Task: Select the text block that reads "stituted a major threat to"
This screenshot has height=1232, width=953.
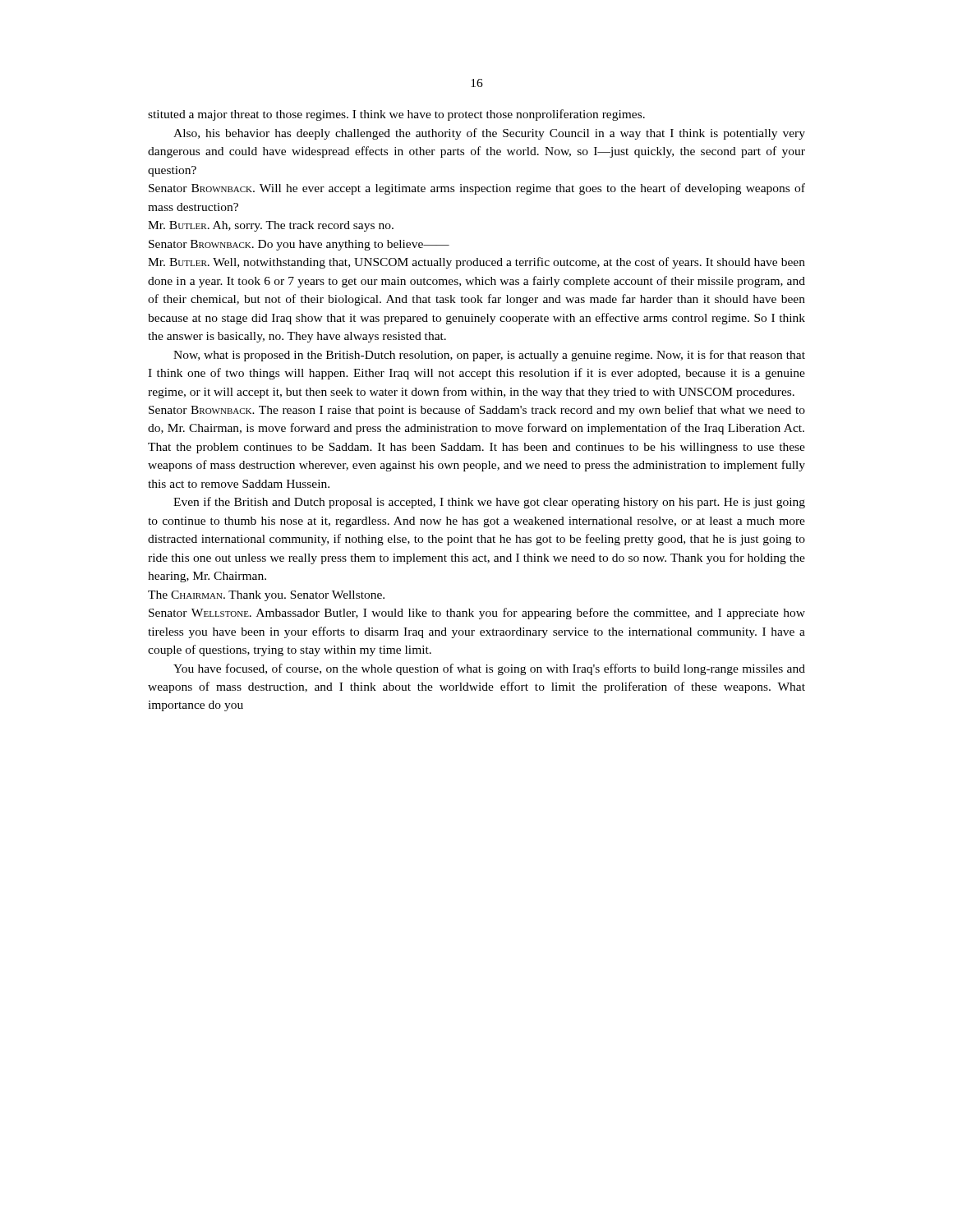Action: [x=476, y=410]
